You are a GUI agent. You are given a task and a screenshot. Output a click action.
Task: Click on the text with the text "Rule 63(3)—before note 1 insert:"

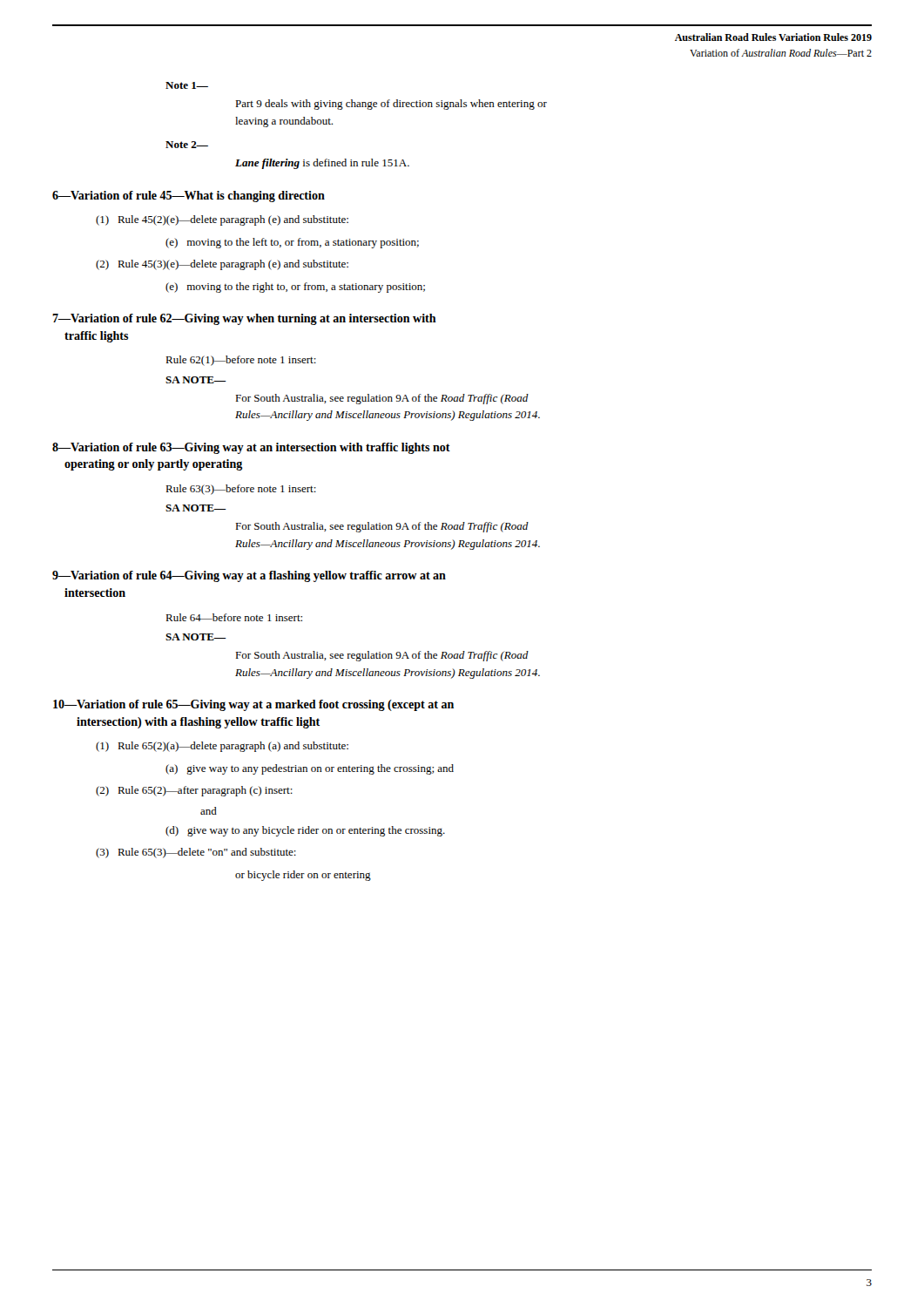pyautogui.click(x=241, y=488)
